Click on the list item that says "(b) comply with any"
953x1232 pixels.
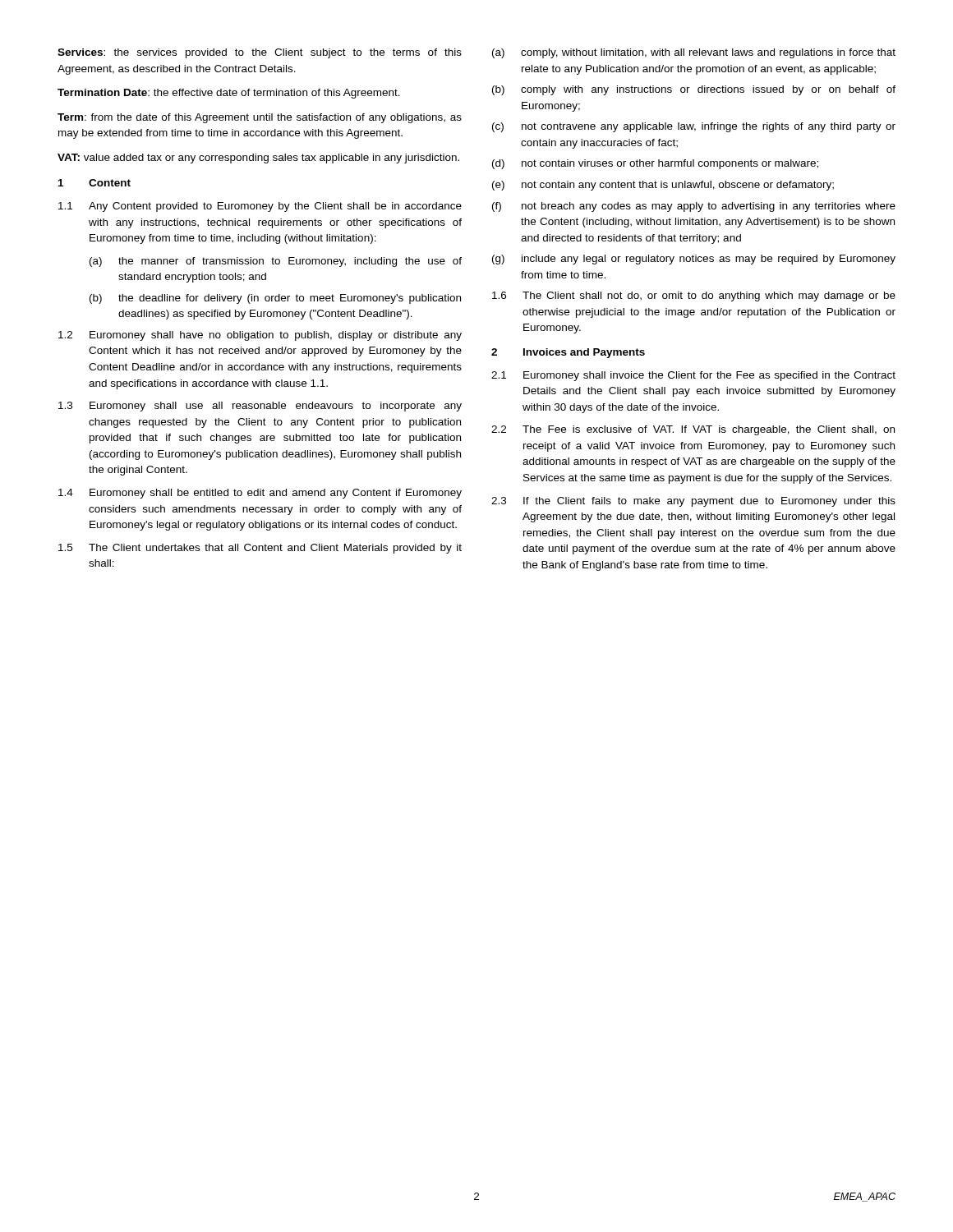pos(693,98)
